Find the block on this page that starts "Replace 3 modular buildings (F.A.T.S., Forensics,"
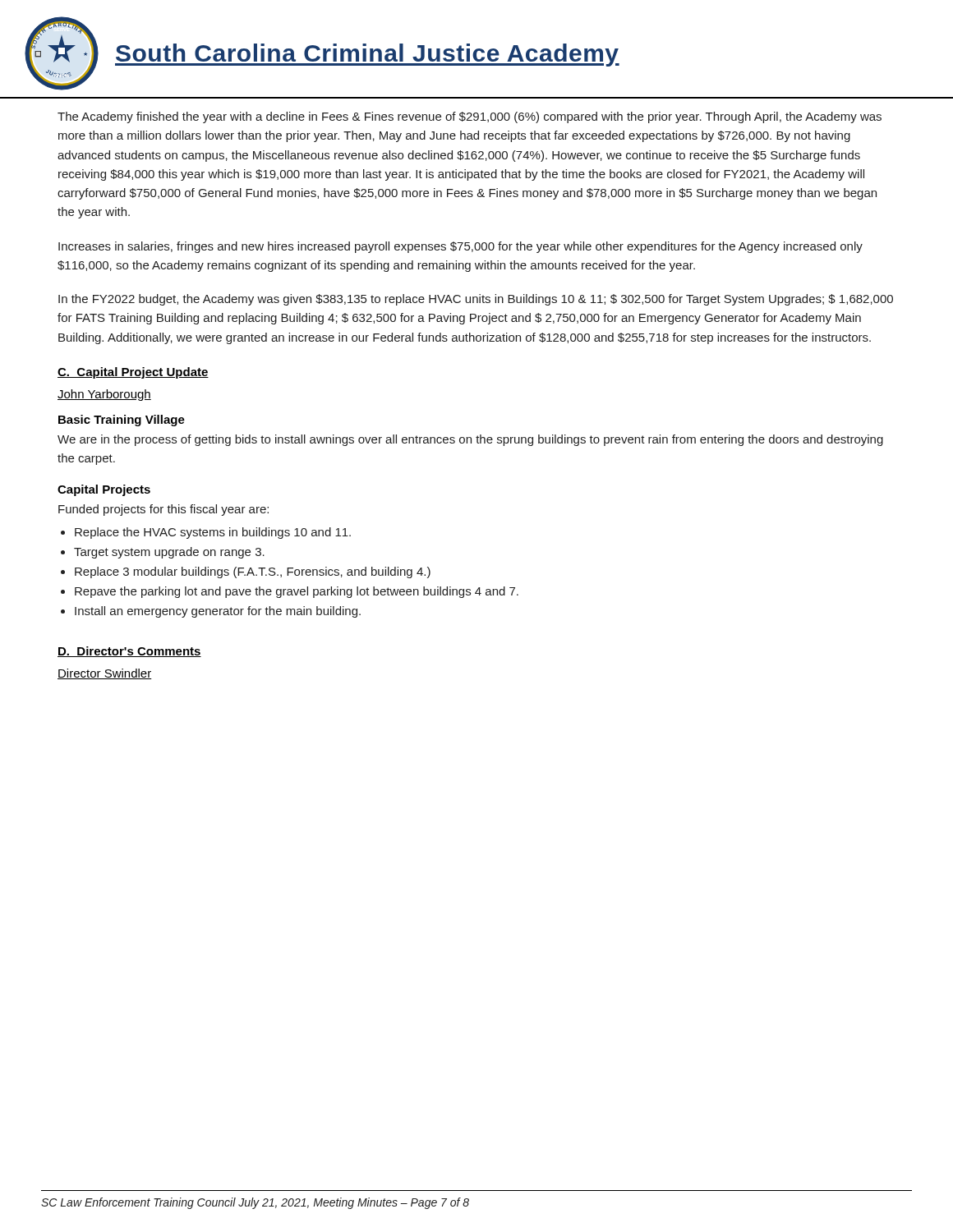Viewport: 953px width, 1232px height. (252, 571)
